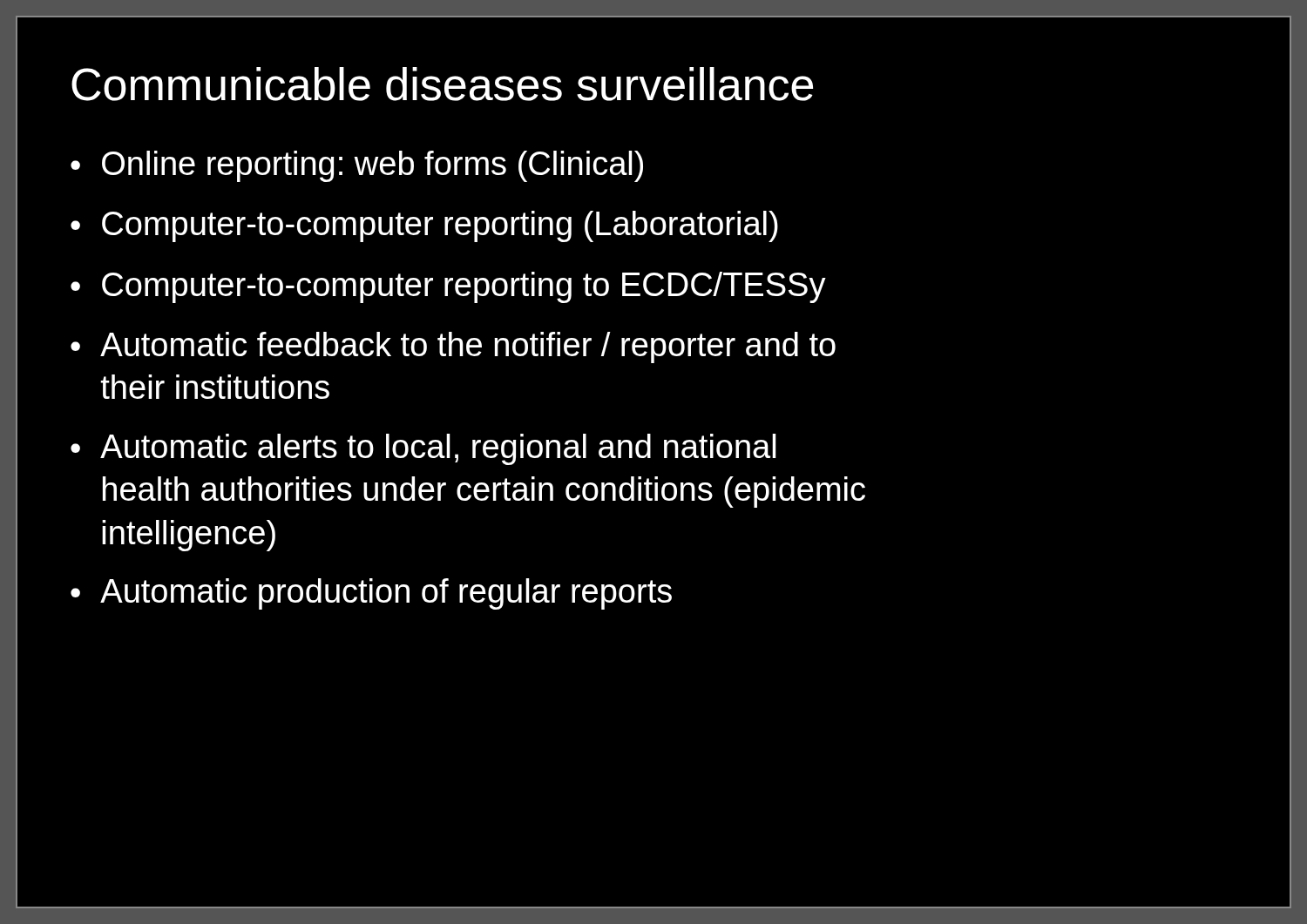Point to the block beginning "• Automatic feedback to the"
Image resolution: width=1307 pixels, height=924 pixels.
[x=453, y=367]
